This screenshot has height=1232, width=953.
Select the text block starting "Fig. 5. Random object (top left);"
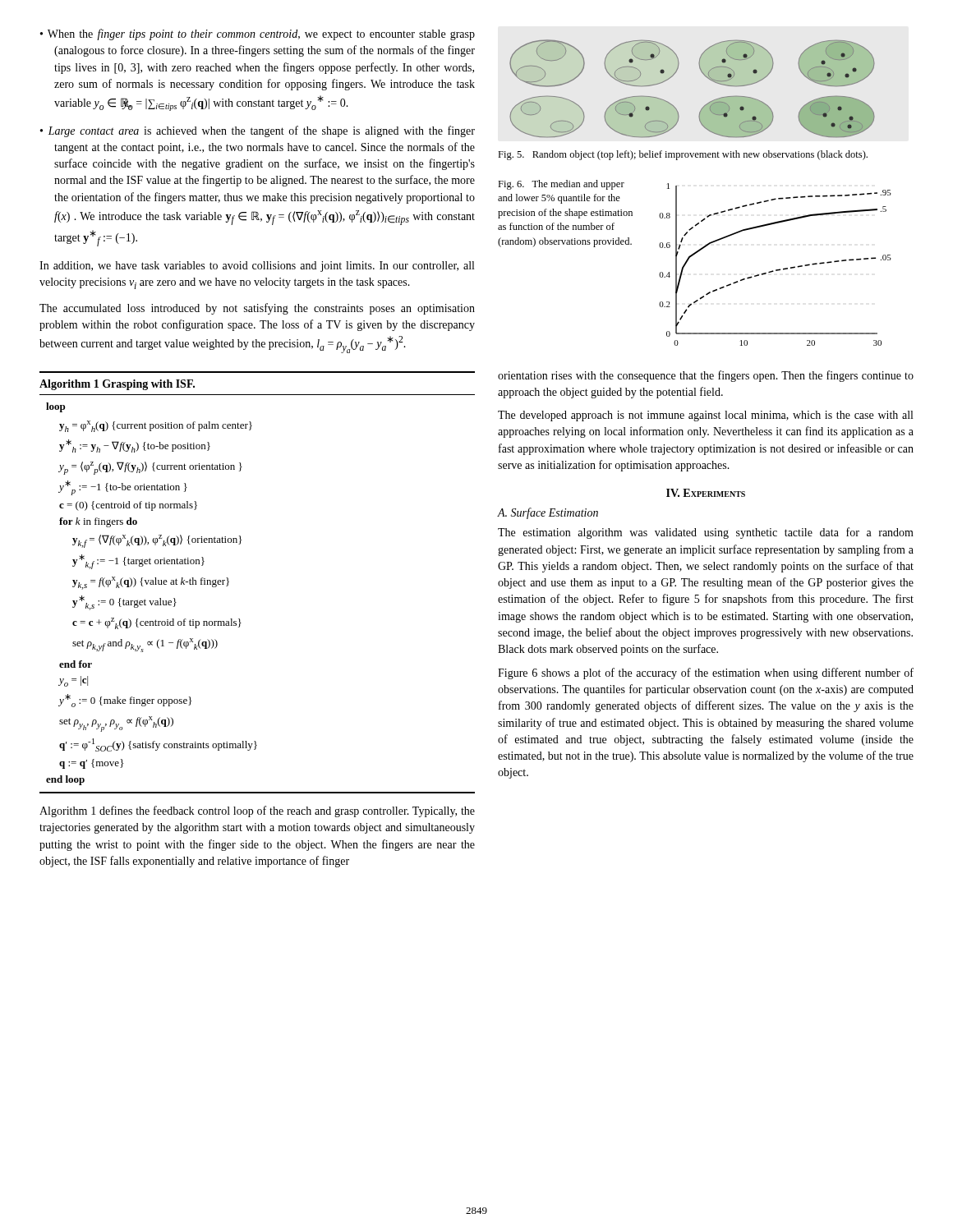tap(683, 154)
